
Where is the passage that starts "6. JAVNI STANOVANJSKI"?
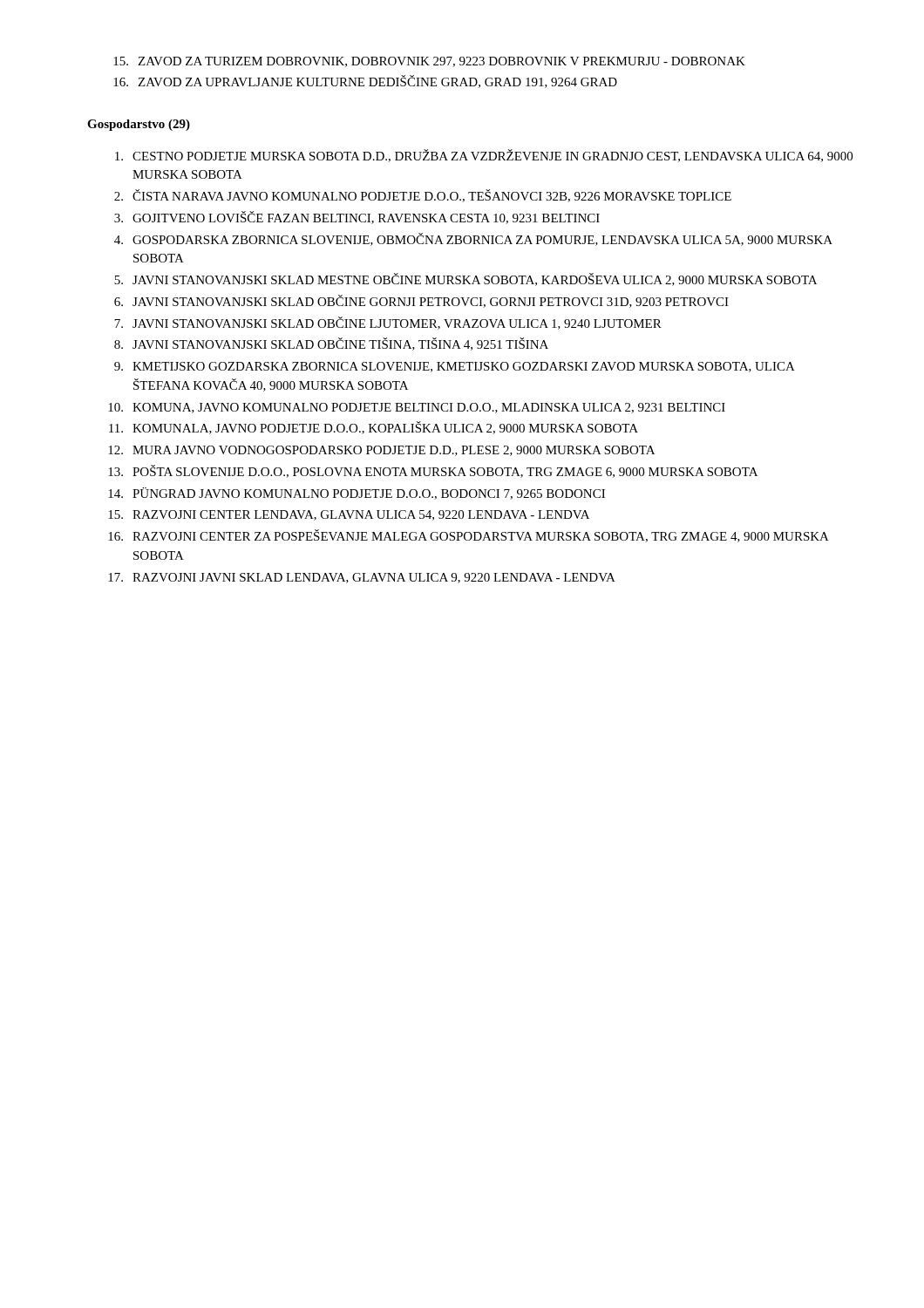click(475, 302)
